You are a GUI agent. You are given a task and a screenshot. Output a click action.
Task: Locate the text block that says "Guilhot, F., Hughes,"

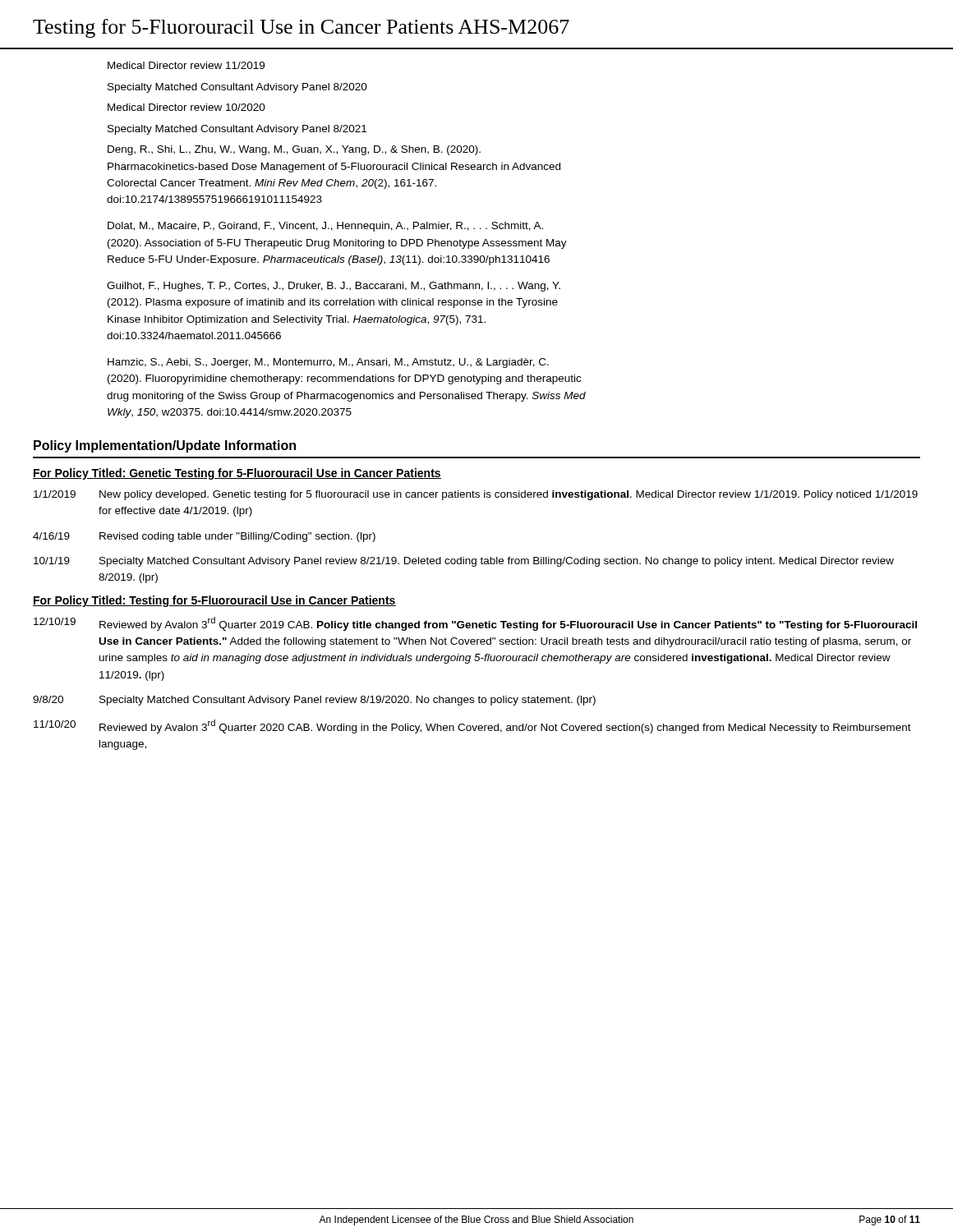click(334, 310)
